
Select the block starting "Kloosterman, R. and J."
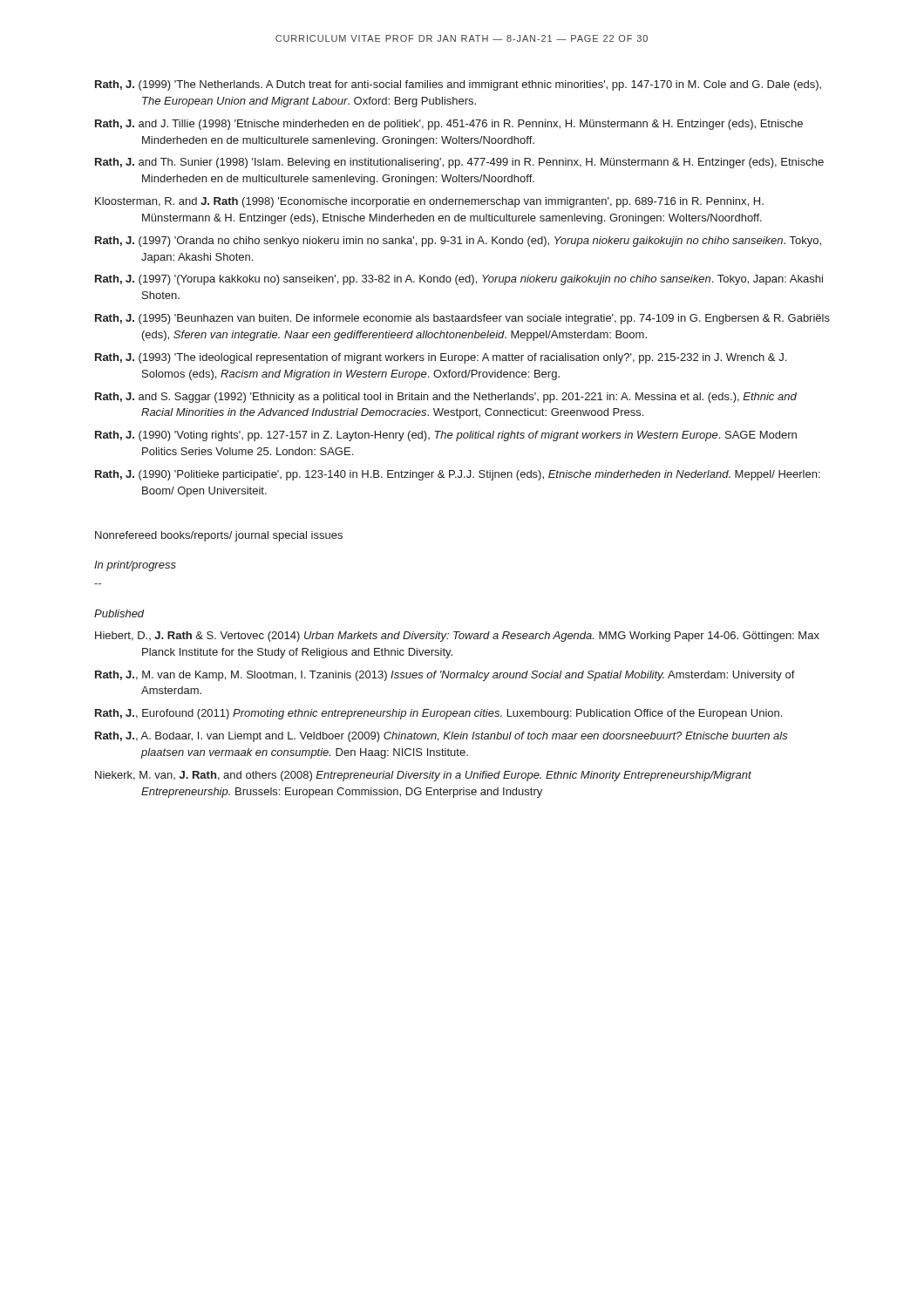coord(429,209)
